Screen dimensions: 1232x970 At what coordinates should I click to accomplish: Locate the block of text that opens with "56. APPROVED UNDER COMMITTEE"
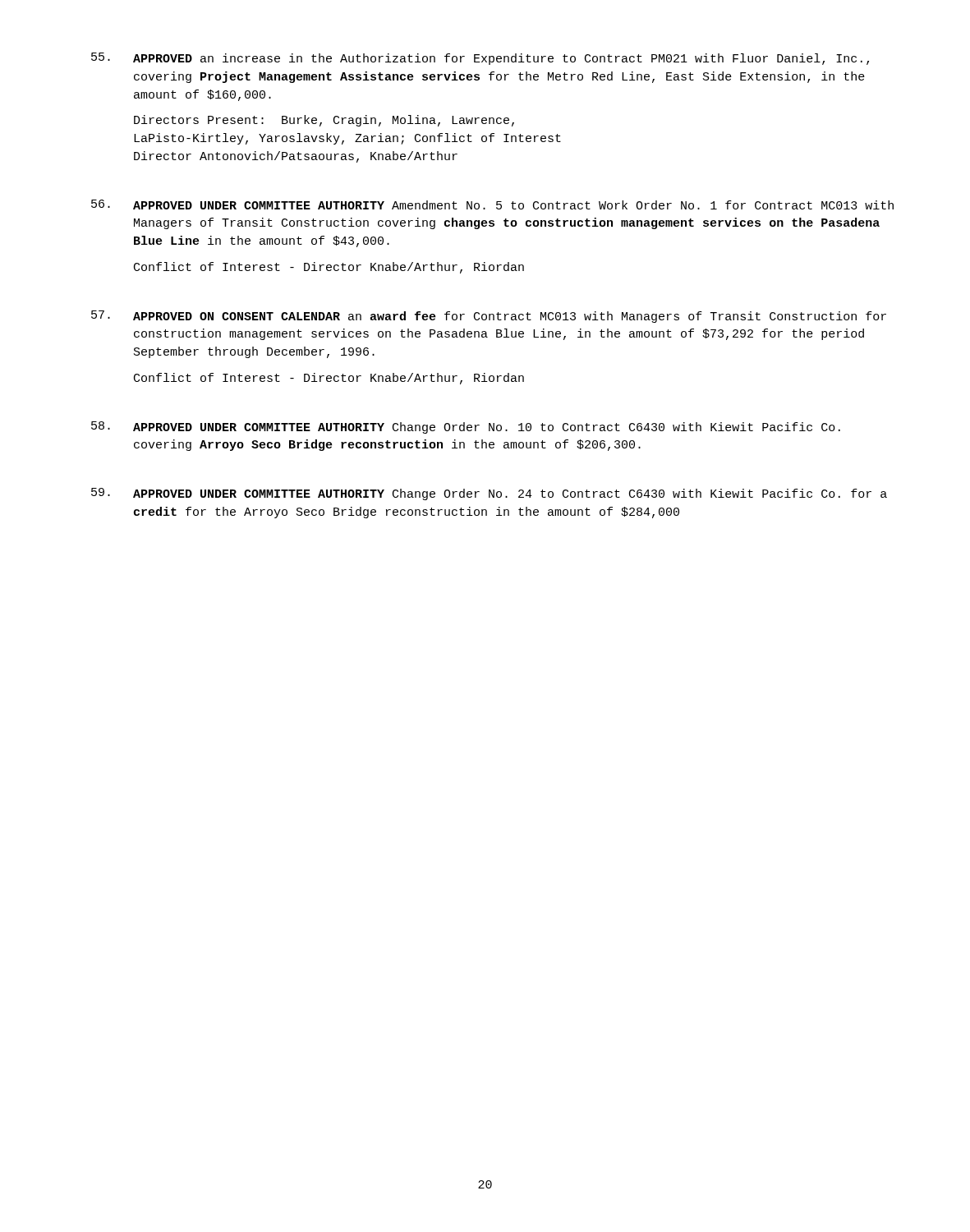(x=493, y=237)
